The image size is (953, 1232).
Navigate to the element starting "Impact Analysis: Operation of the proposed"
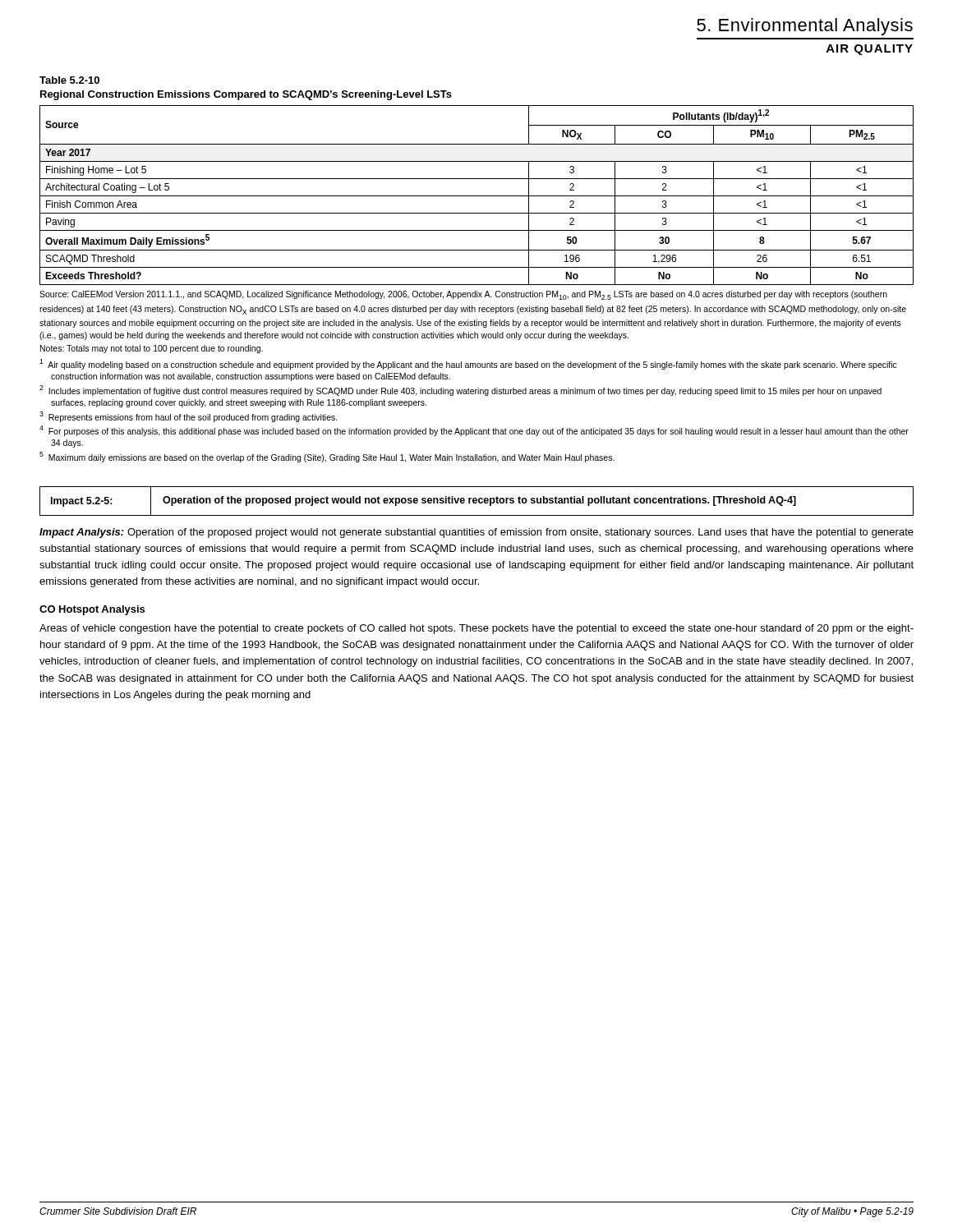[x=476, y=556]
